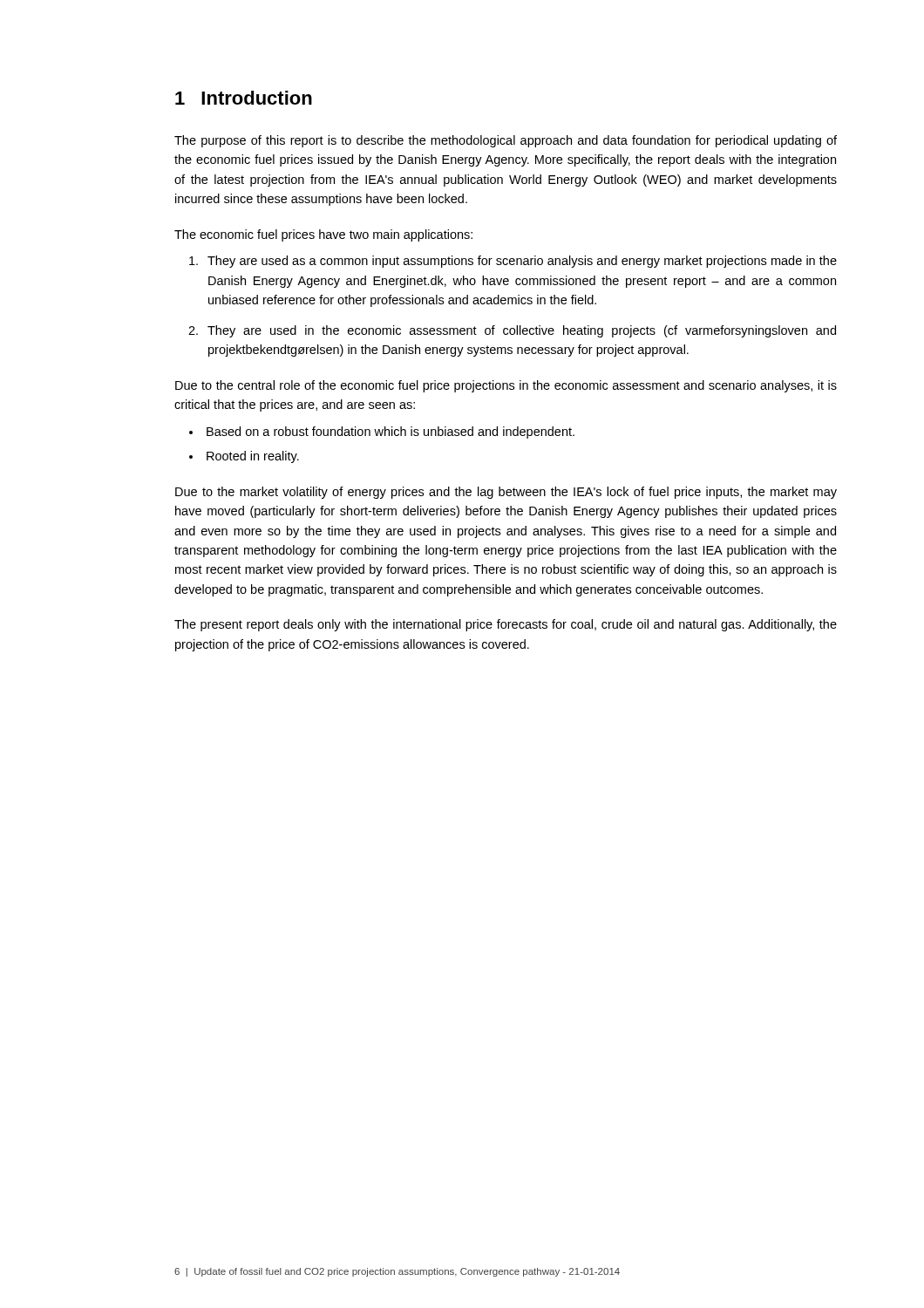Find the block on this page that starts "The economic fuel prices"
This screenshot has height=1308, width=924.
click(x=323, y=235)
